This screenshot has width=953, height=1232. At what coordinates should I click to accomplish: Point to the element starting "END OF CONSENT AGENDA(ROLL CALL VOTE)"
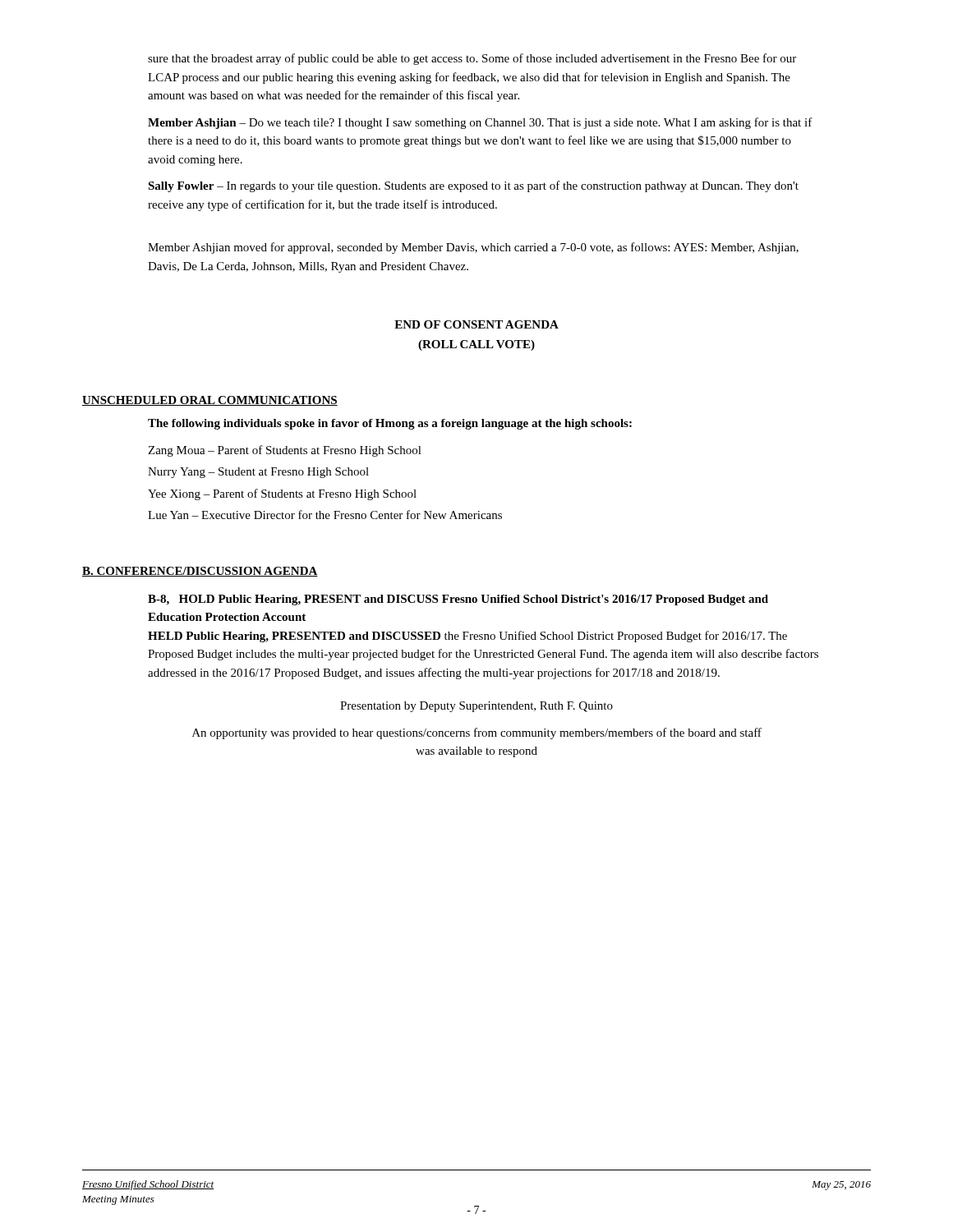tap(476, 334)
